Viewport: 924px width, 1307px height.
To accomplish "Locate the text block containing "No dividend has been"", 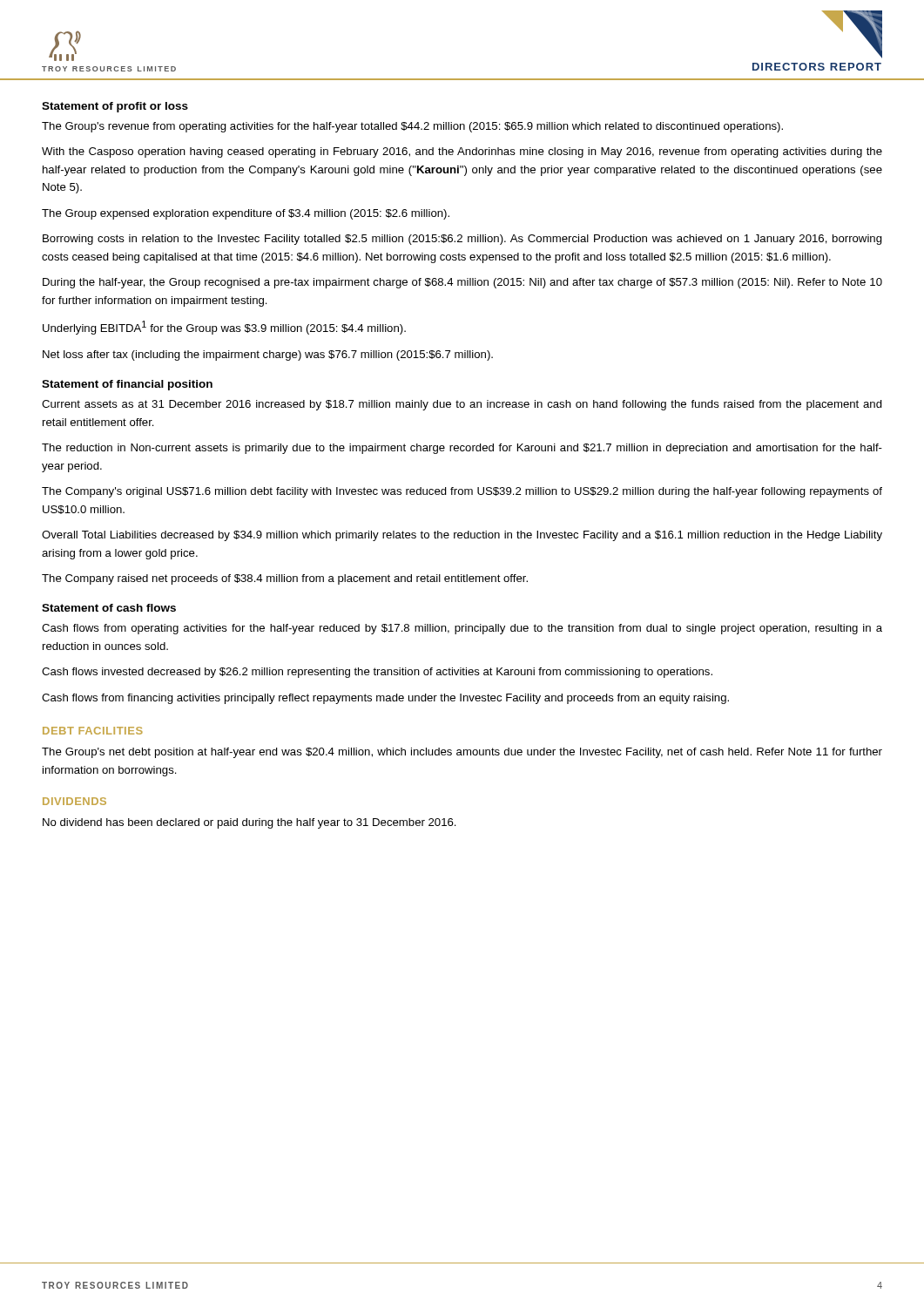I will (x=249, y=822).
